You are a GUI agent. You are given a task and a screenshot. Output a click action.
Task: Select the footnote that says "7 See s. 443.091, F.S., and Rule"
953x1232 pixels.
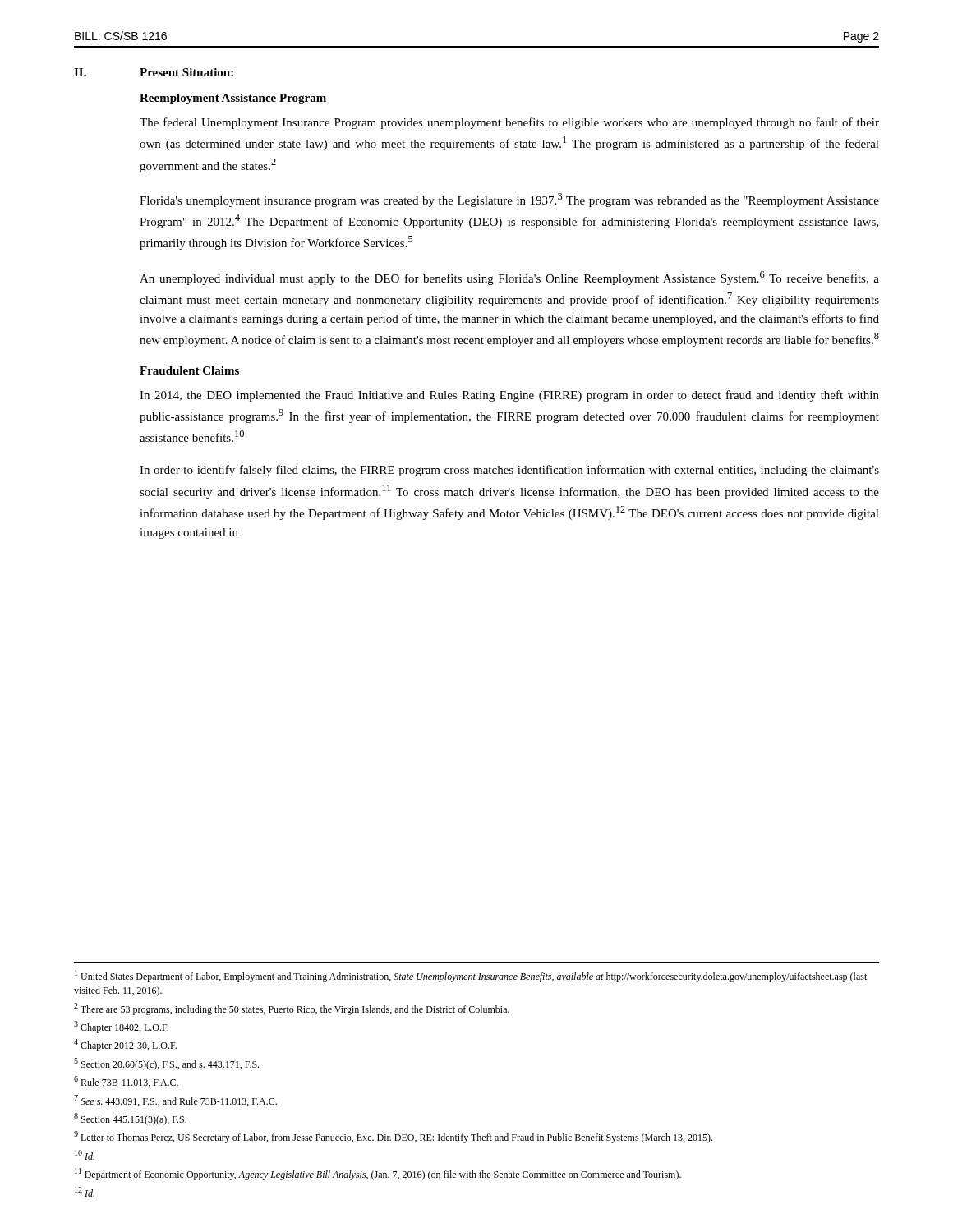coord(176,1100)
